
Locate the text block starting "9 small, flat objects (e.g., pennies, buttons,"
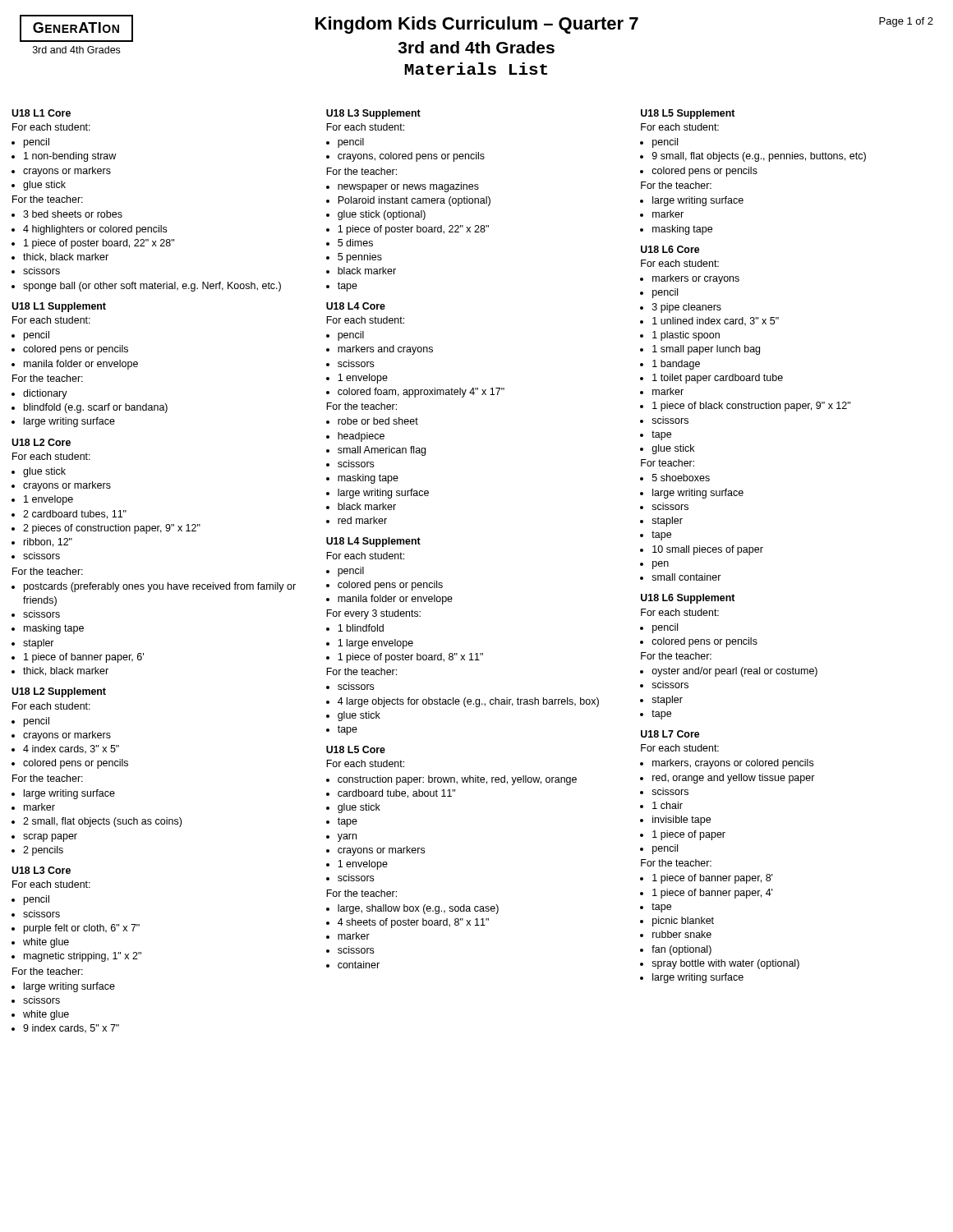click(x=759, y=156)
